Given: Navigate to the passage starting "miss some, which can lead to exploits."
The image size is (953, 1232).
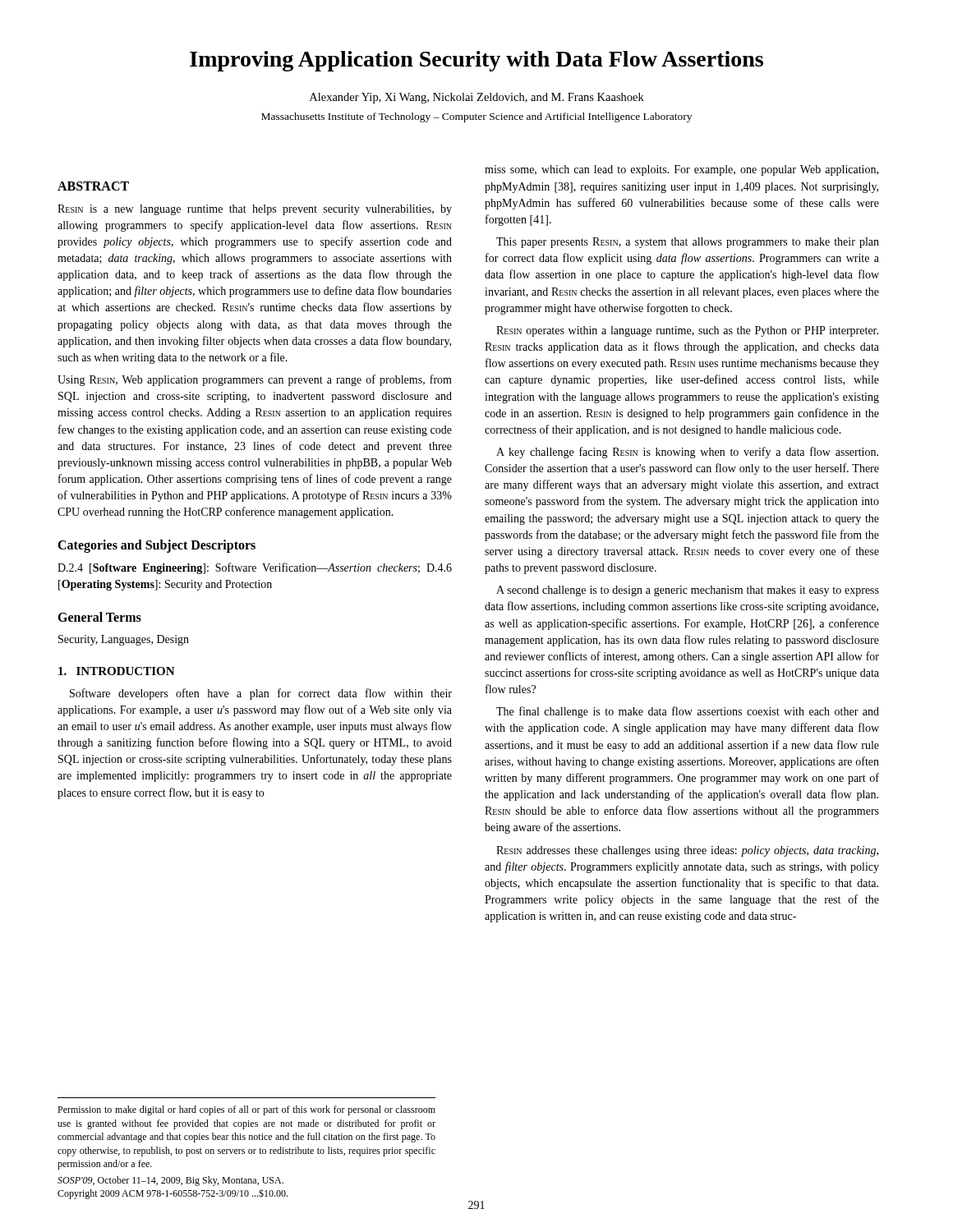Looking at the screenshot, I should pos(682,544).
